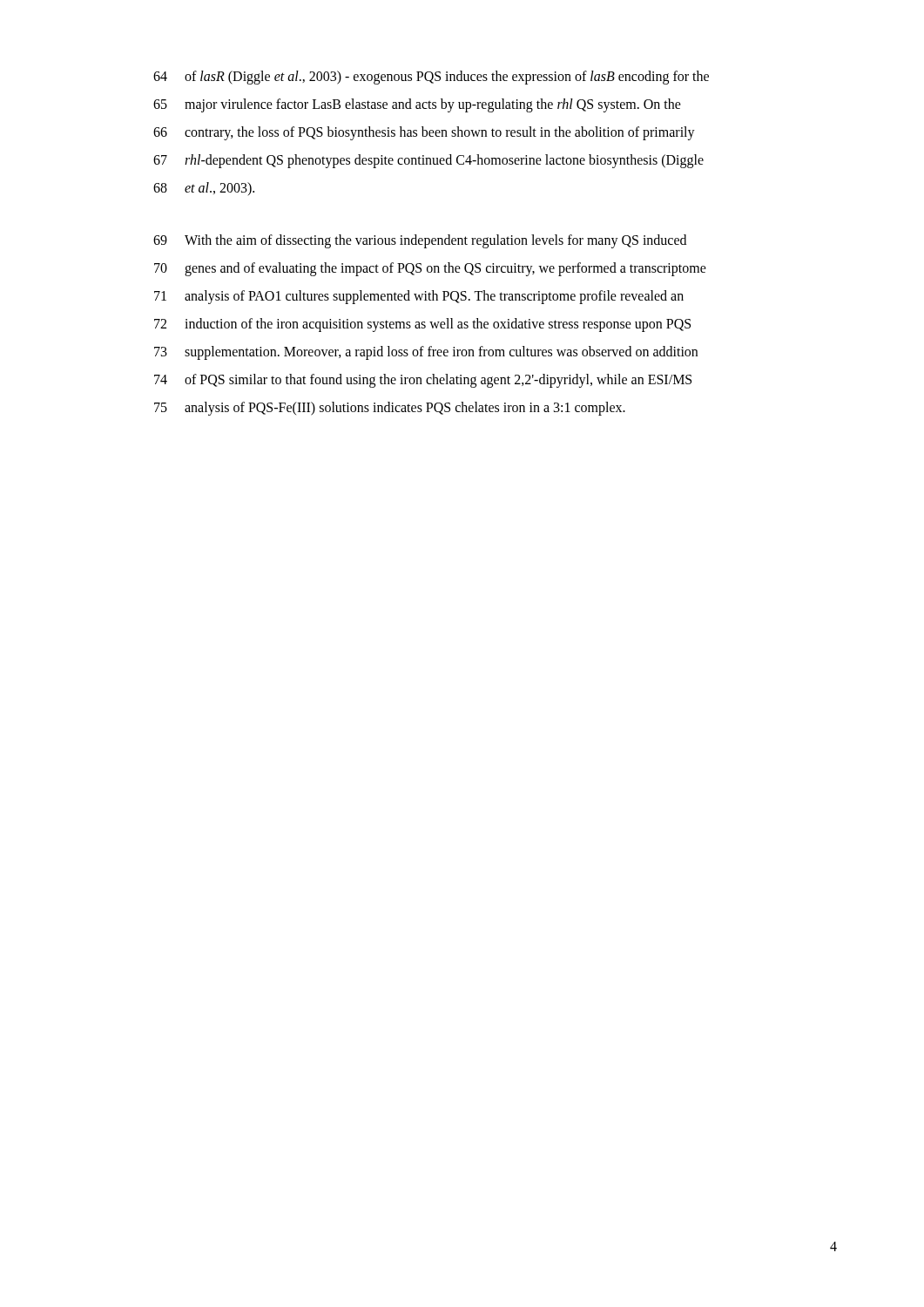Select the element starting "64 of lasR (Diggle et al., 2003) -"
Viewport: 924px width, 1307px height.
tap(484, 132)
